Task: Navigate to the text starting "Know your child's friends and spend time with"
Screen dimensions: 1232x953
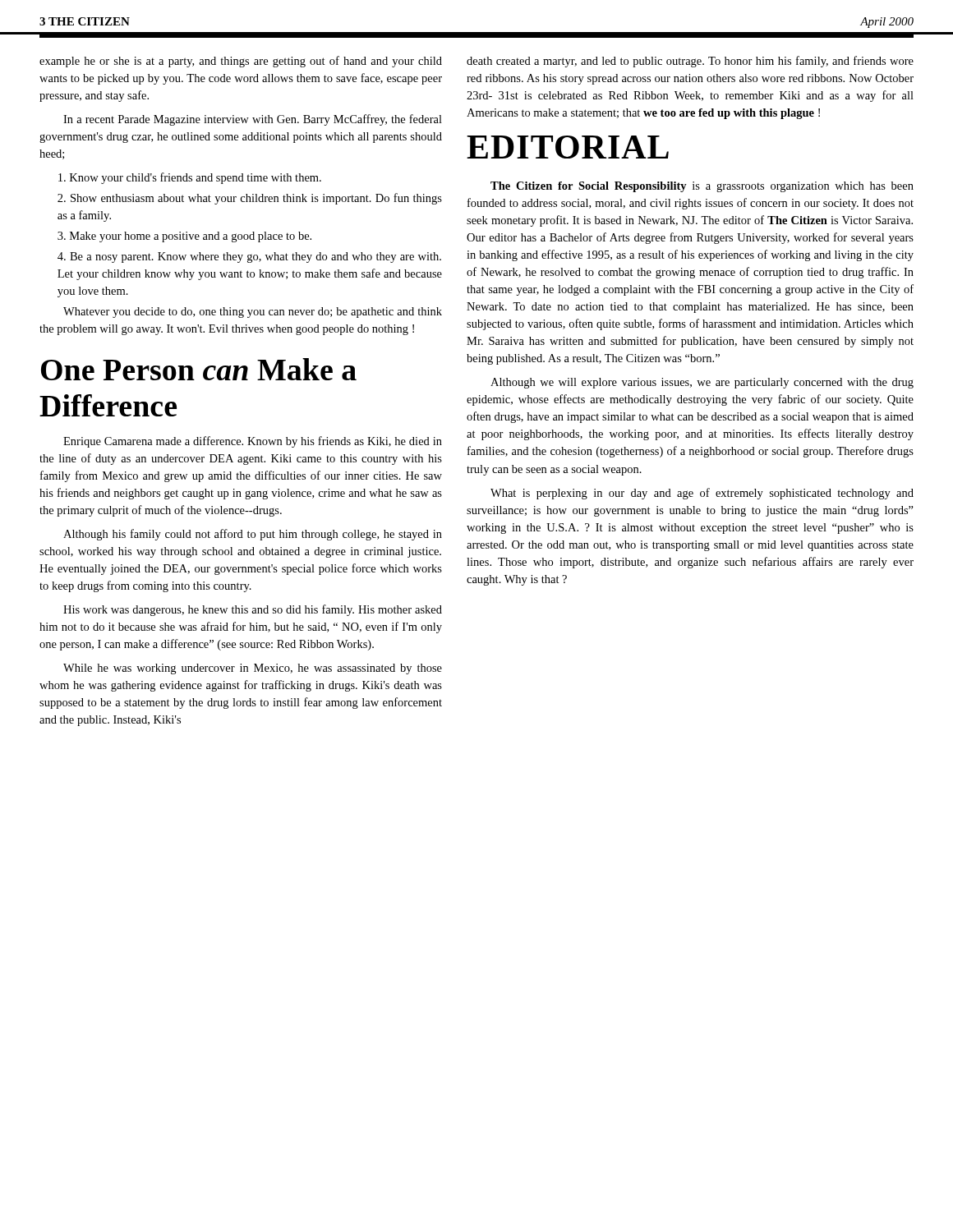Action: [190, 177]
